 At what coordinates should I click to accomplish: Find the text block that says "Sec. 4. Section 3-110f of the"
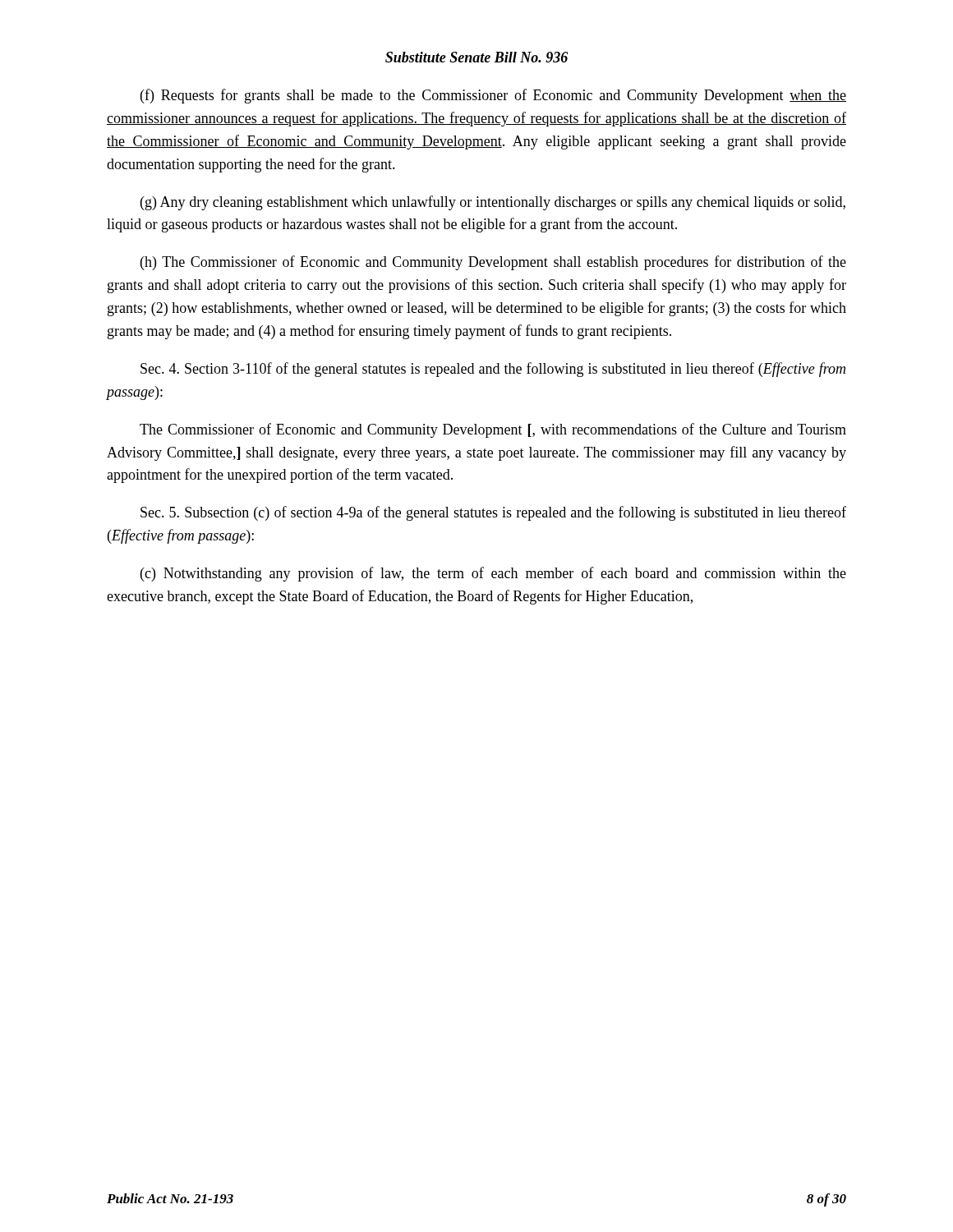(x=476, y=380)
